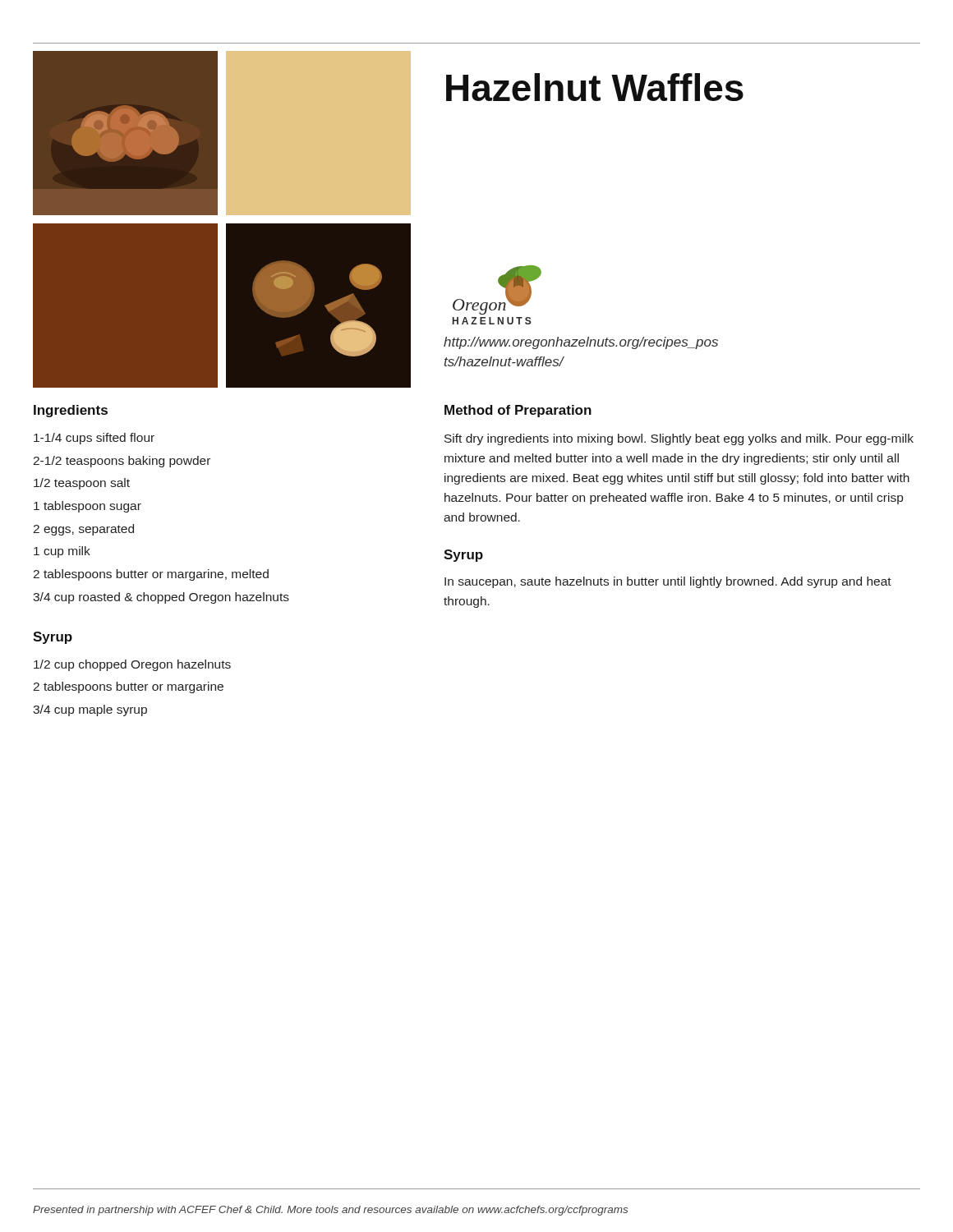Navigate to the block starting "3/4 cup roasted"
Screen dimensions: 1232x953
point(161,597)
